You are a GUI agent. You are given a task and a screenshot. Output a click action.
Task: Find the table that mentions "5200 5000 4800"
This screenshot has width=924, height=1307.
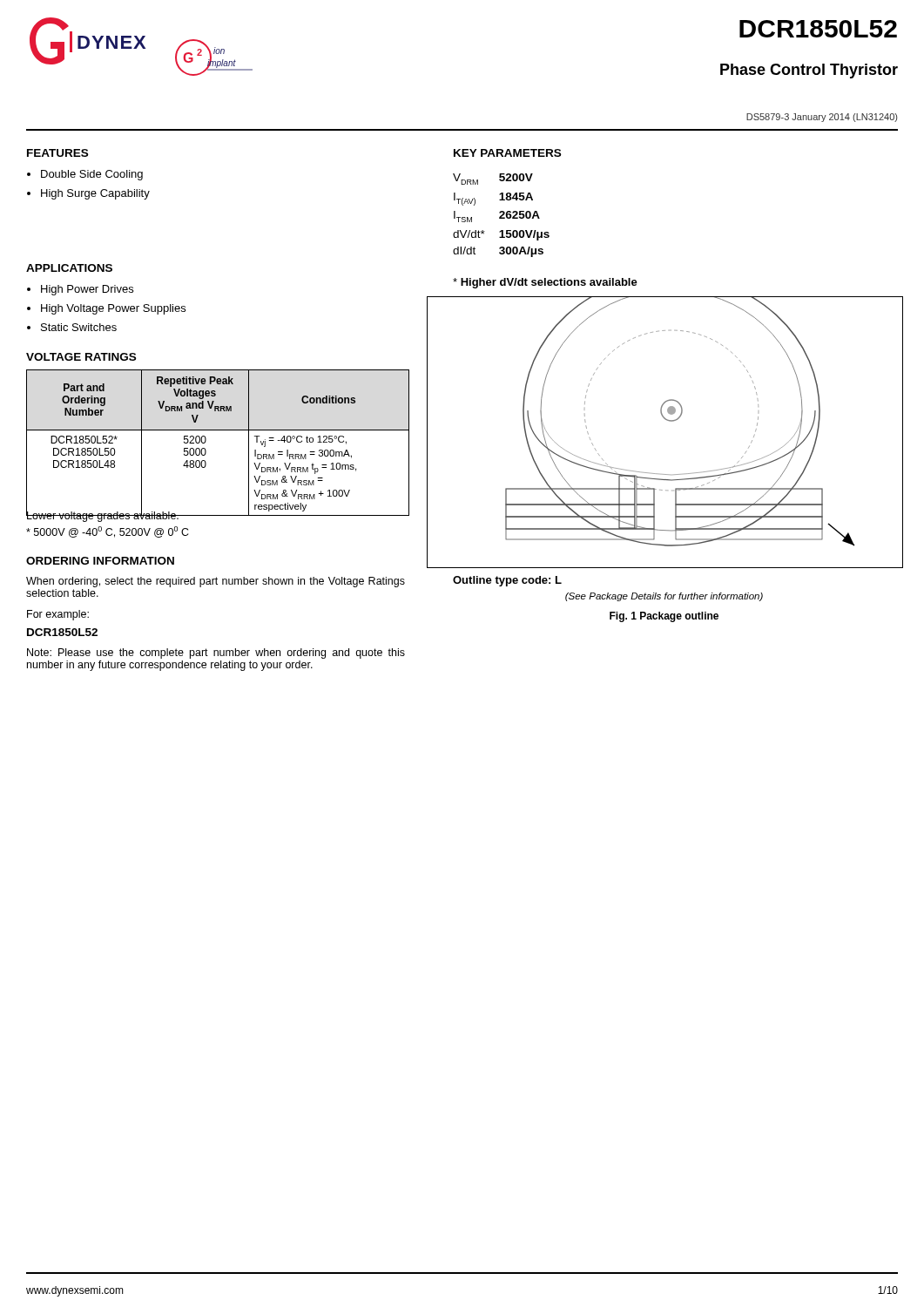pos(218,443)
